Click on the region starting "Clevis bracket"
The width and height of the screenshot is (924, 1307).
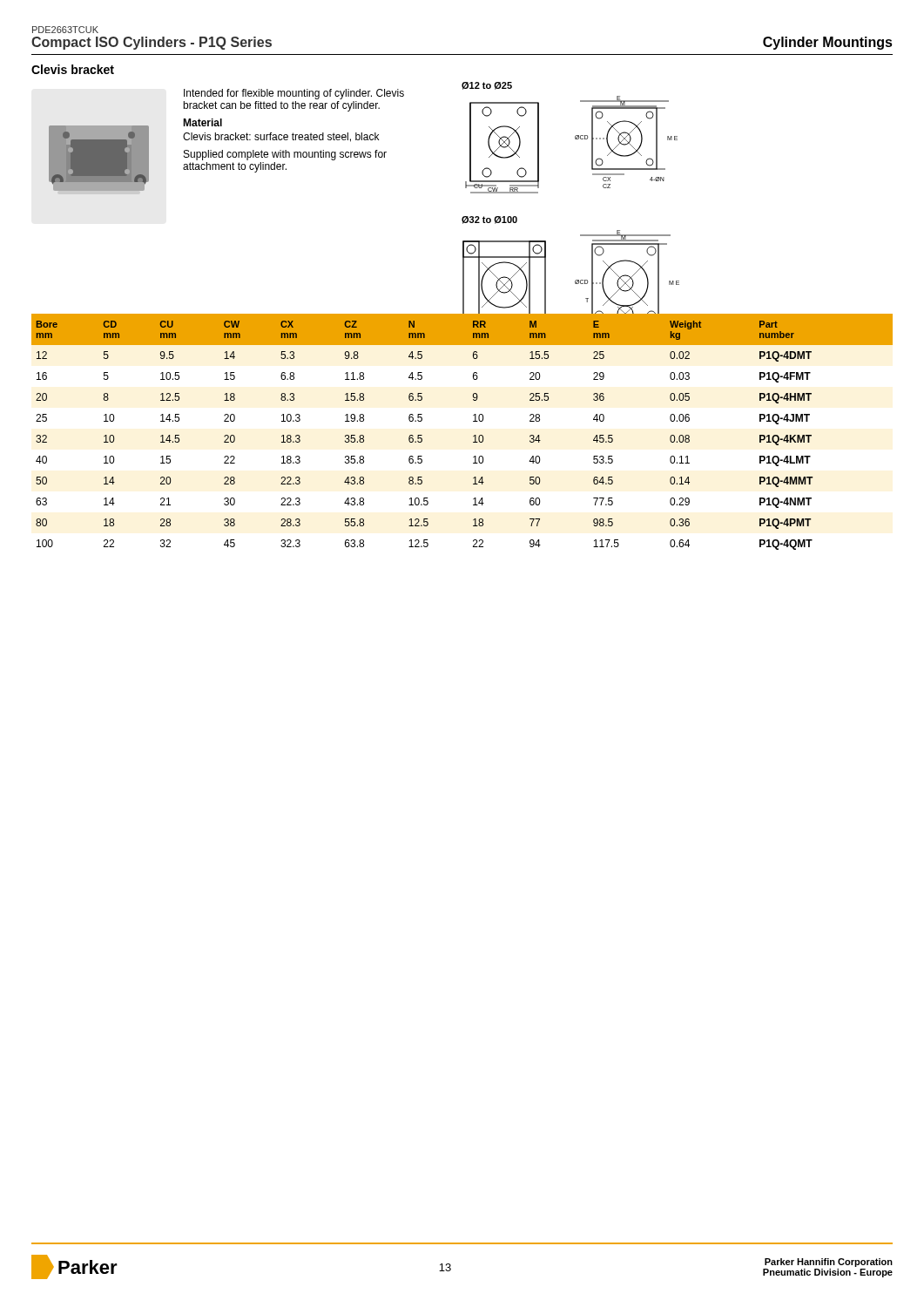pyautogui.click(x=73, y=70)
